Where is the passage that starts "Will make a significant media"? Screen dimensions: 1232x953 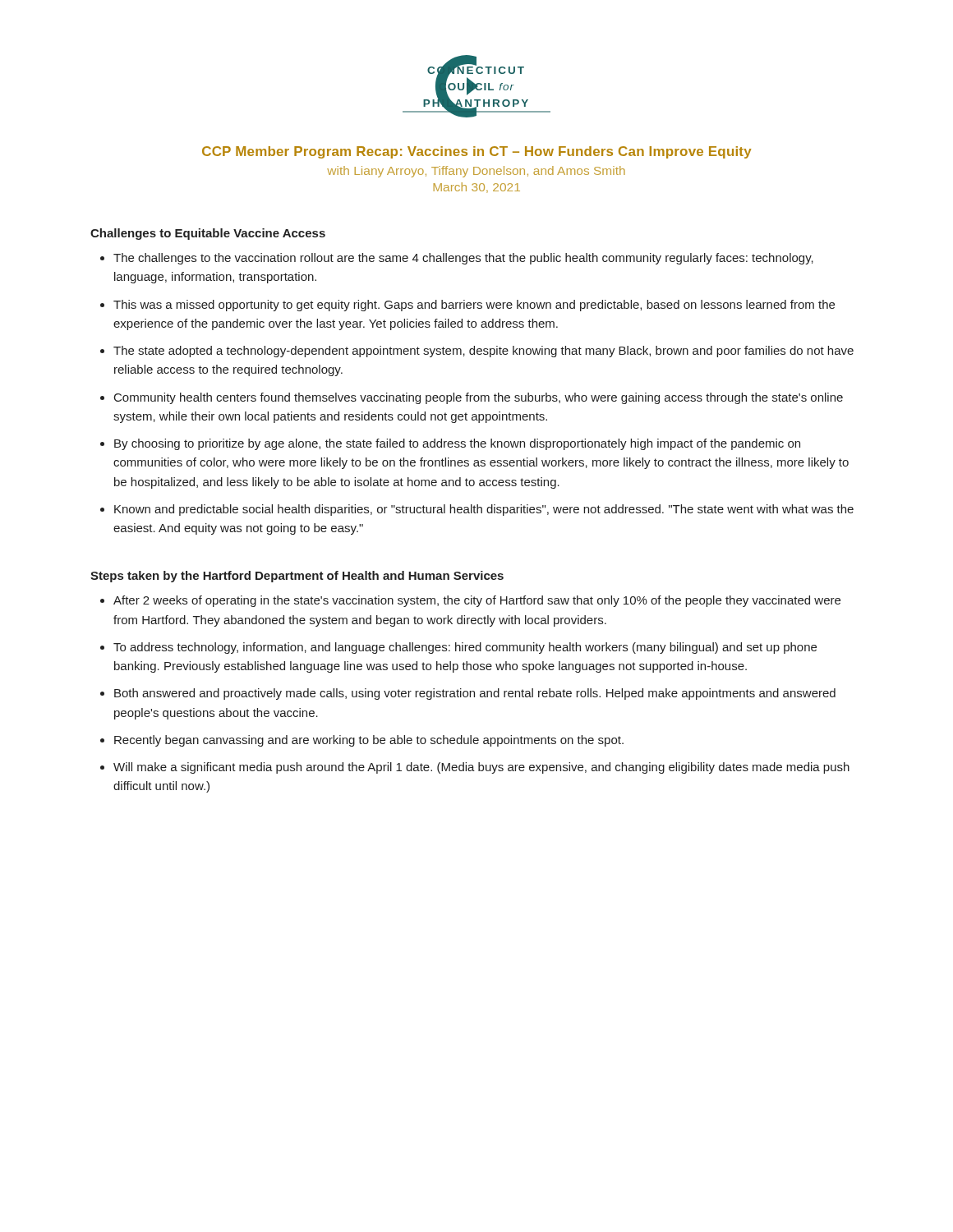pyautogui.click(x=482, y=776)
